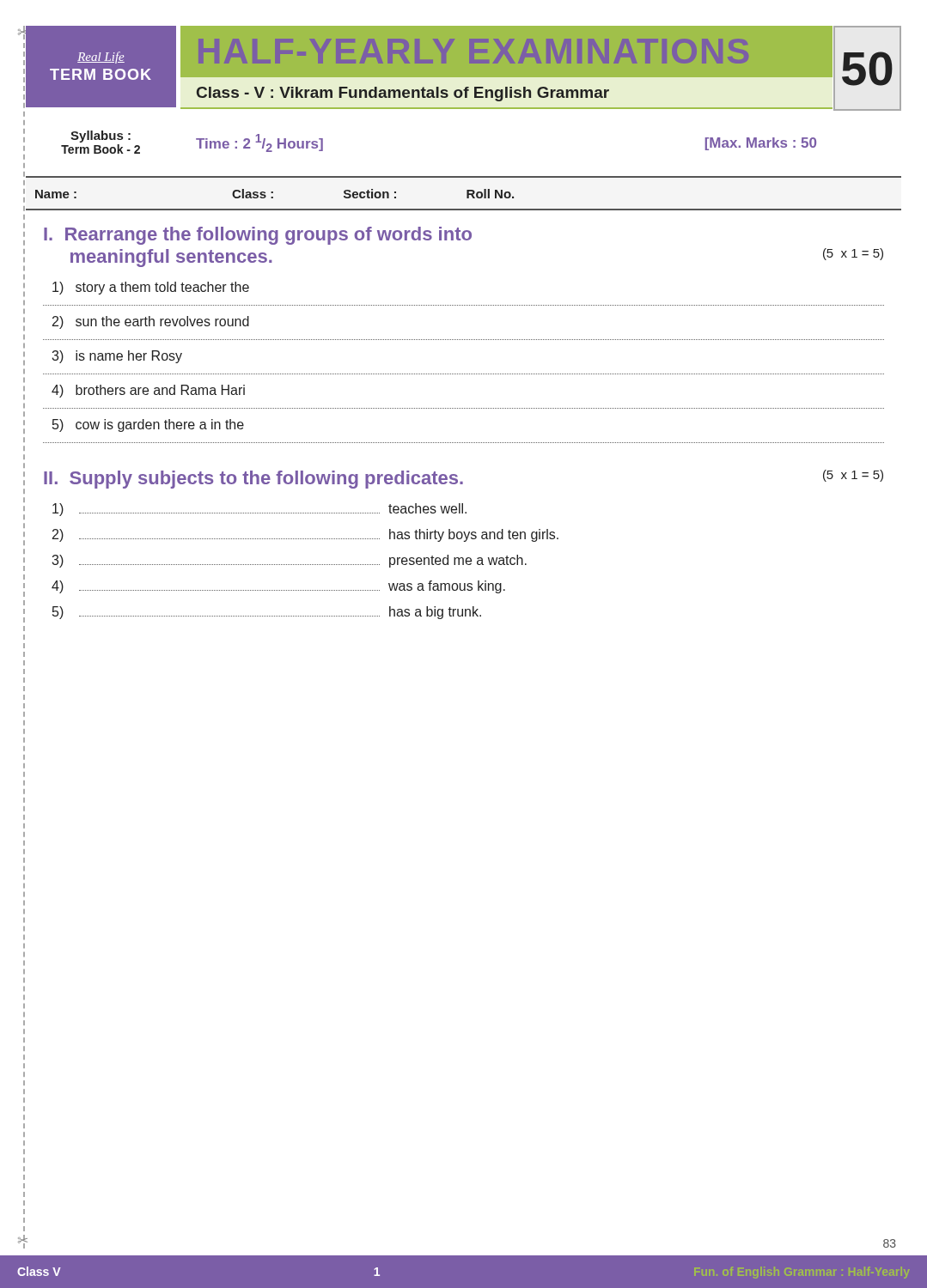Click on the block starting "3) is name her Rosy"

pos(117,356)
